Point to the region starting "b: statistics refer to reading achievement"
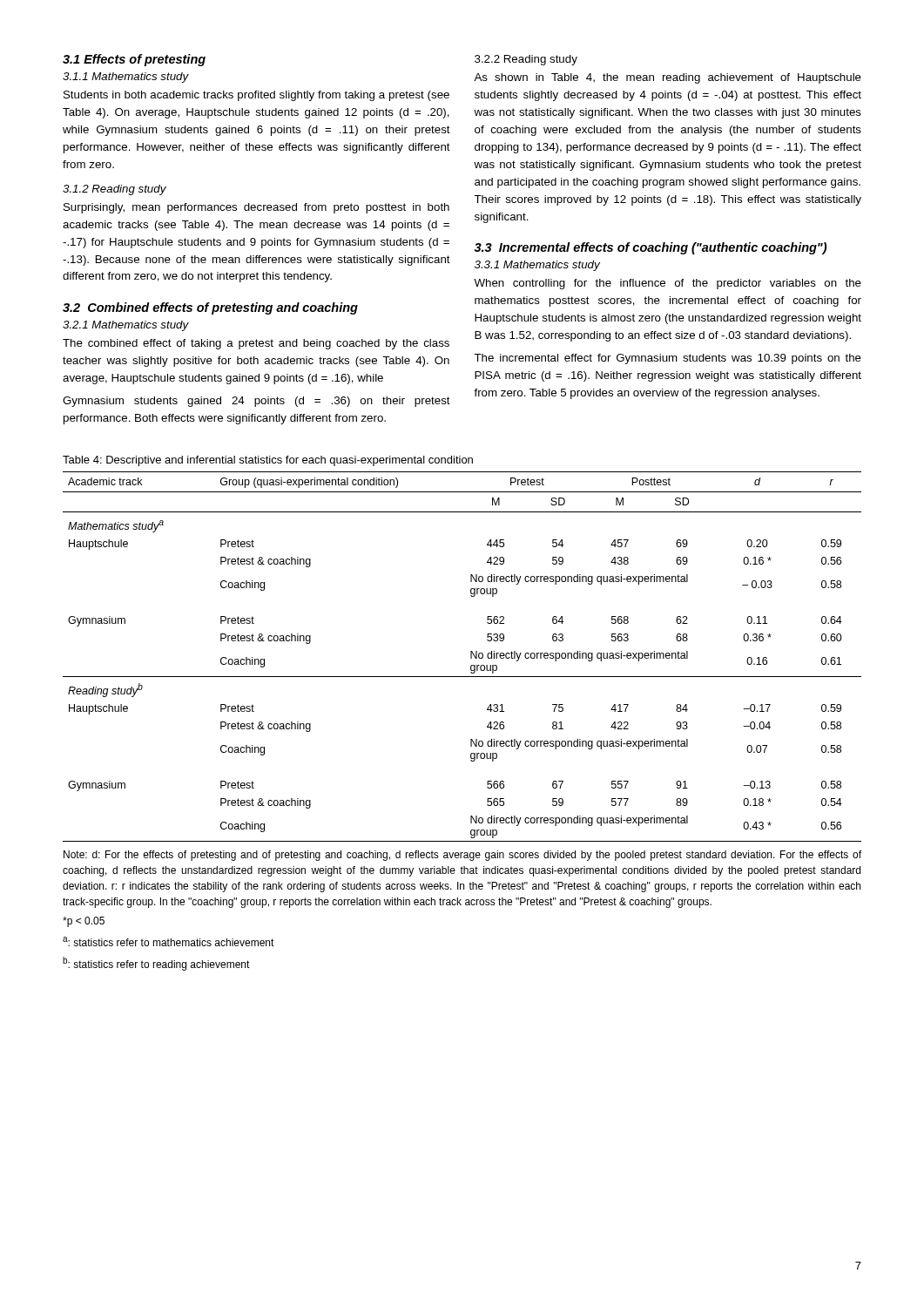This screenshot has width=924, height=1307. [x=156, y=964]
